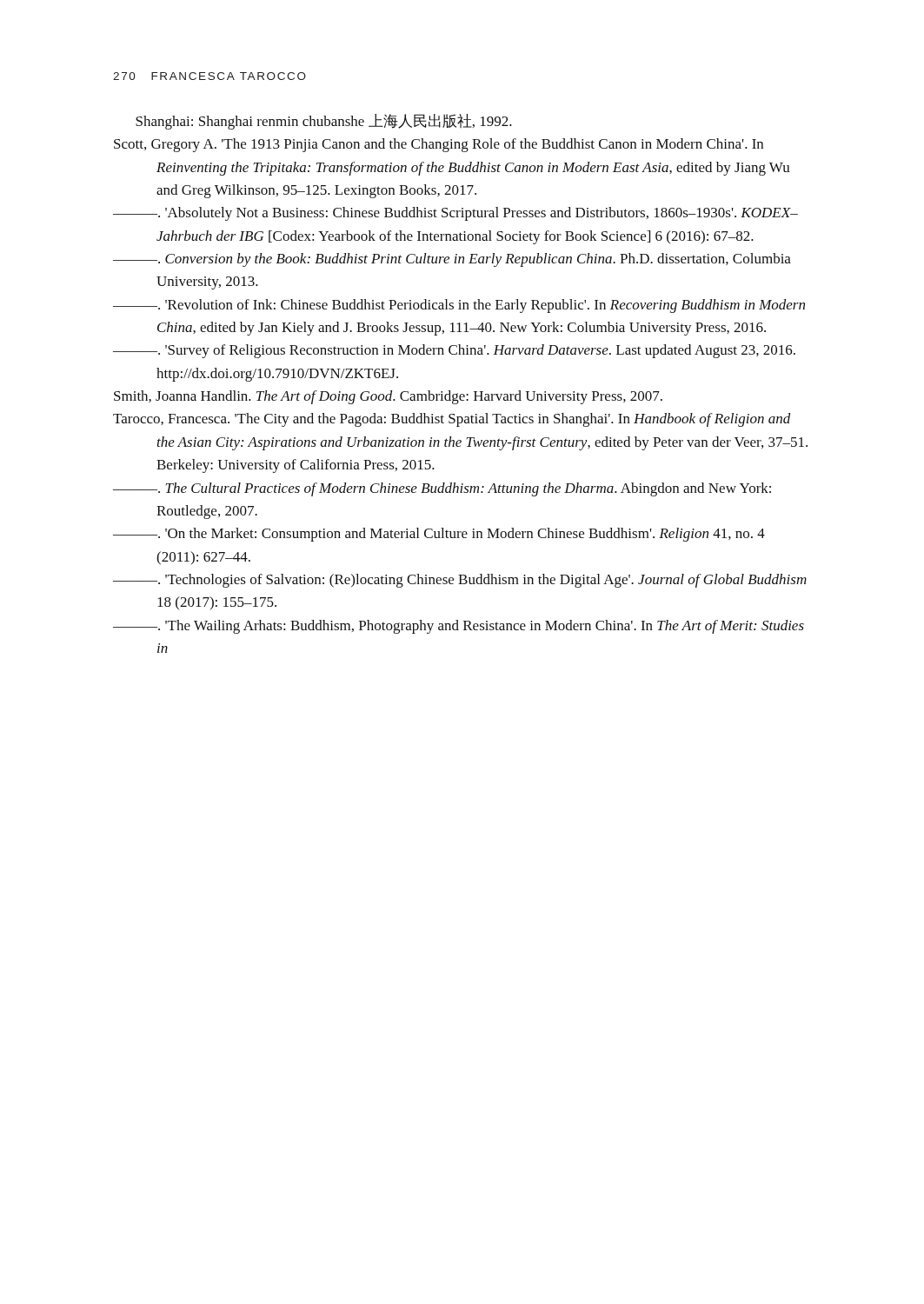Select the list item containing "———. 'The Wailing Arhats: Buddhism, Photography"
The height and width of the screenshot is (1304, 924).
tap(459, 637)
